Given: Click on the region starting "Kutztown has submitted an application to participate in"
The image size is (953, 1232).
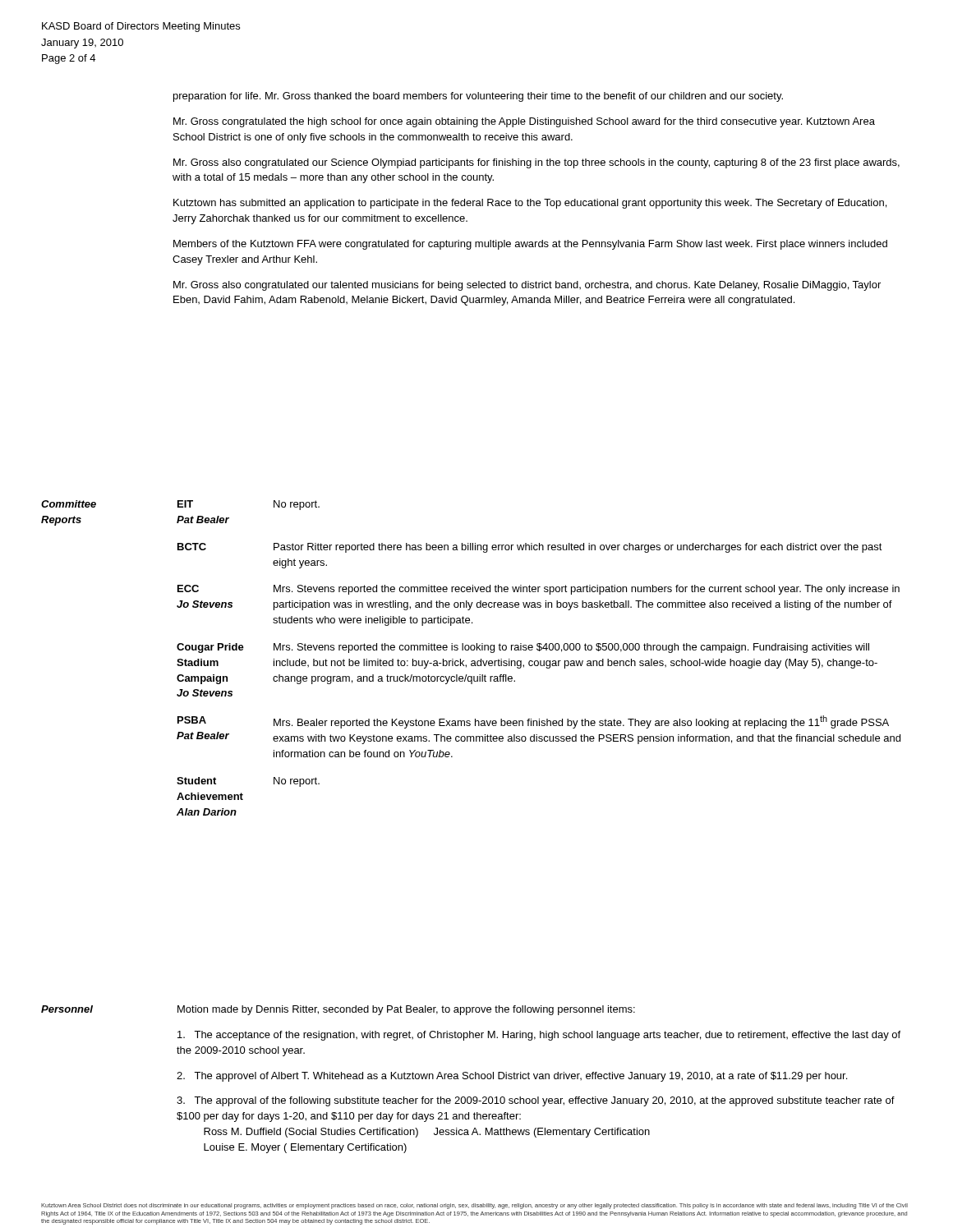Looking at the screenshot, I should (x=530, y=210).
